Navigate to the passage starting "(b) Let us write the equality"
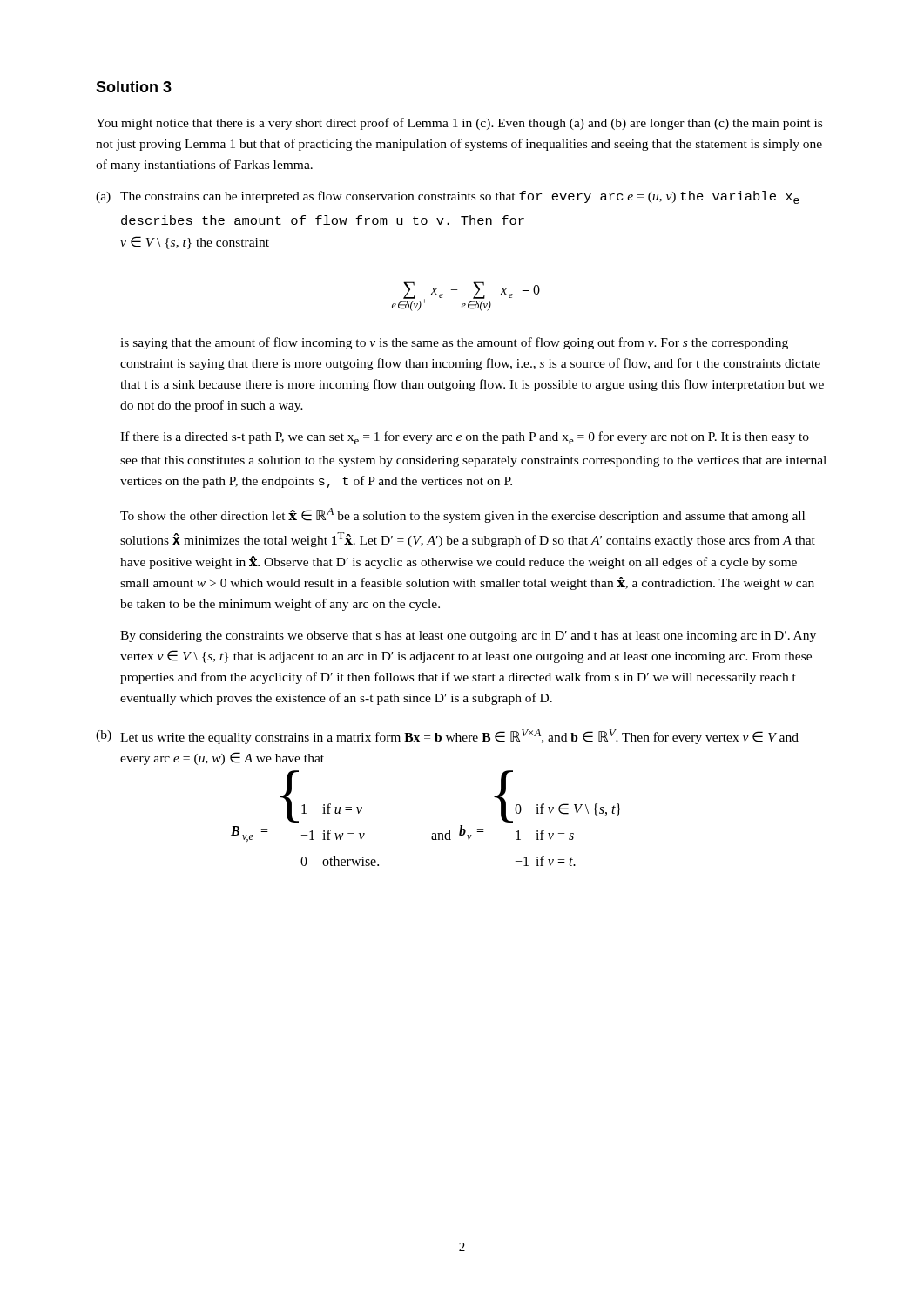Viewport: 924px width, 1307px height. point(447,737)
